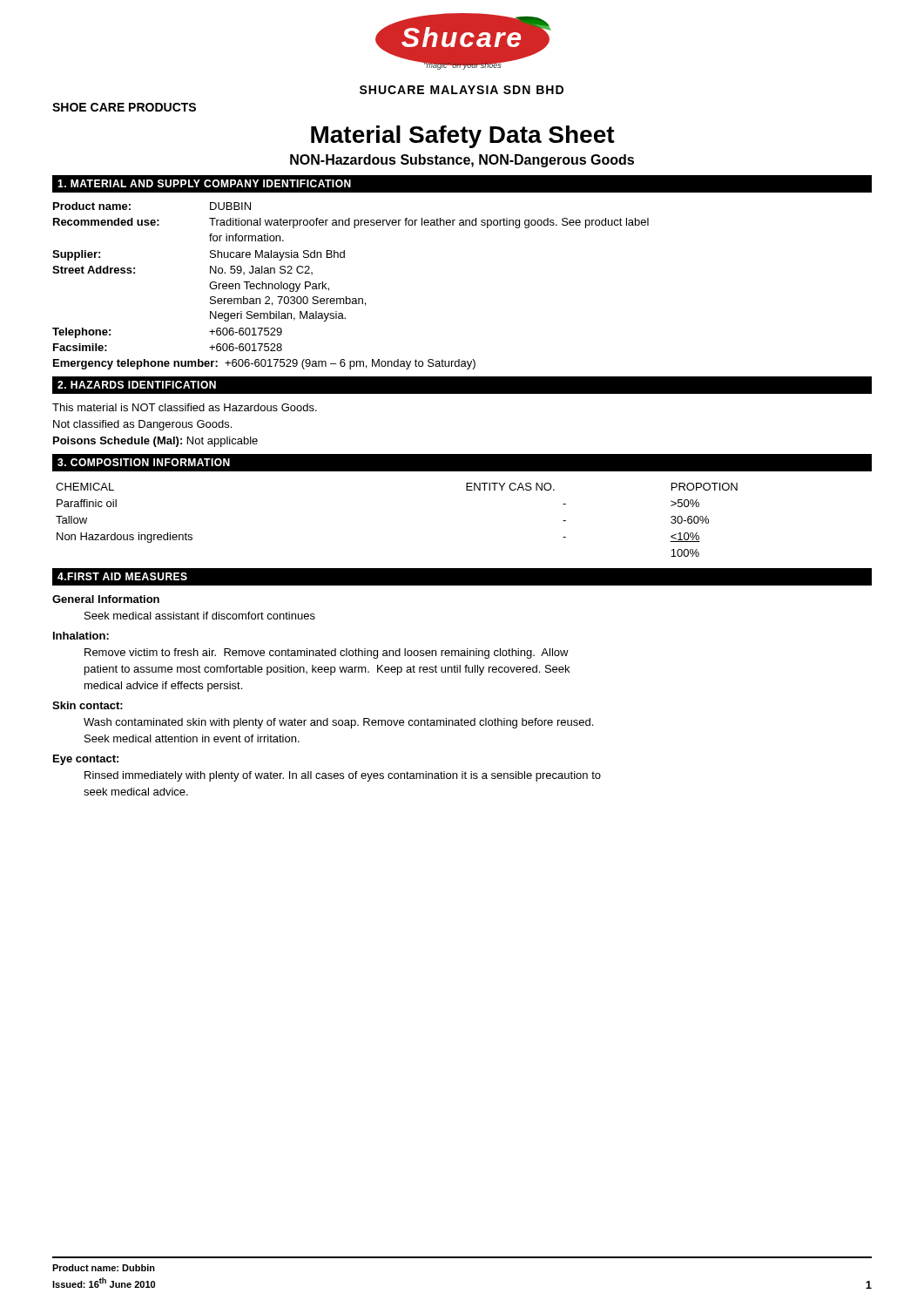The image size is (924, 1307).
Task: Locate the text "Facsimile: +606-6017528"
Action: [80, 347]
